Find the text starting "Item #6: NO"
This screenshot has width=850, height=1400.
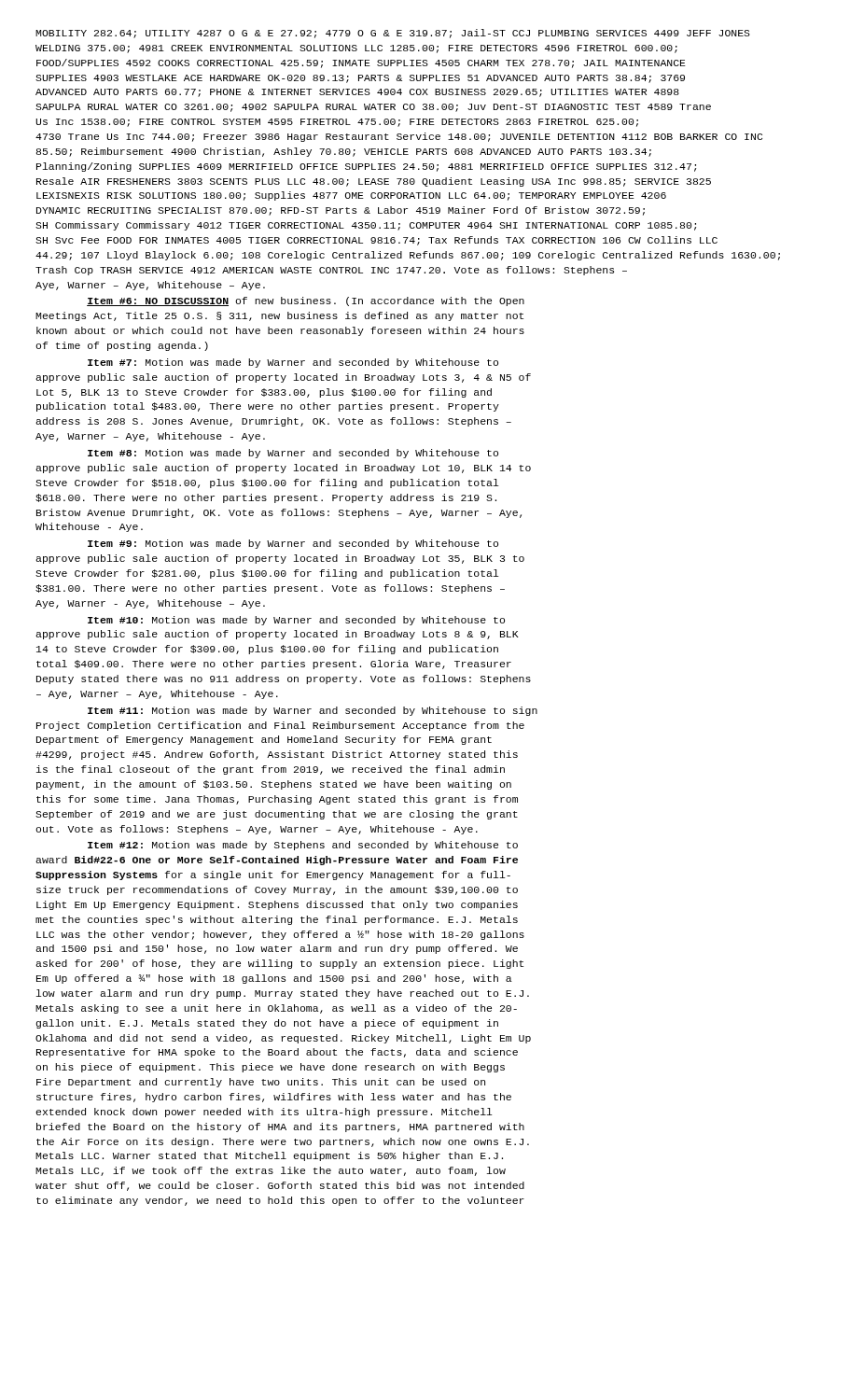coord(280,324)
